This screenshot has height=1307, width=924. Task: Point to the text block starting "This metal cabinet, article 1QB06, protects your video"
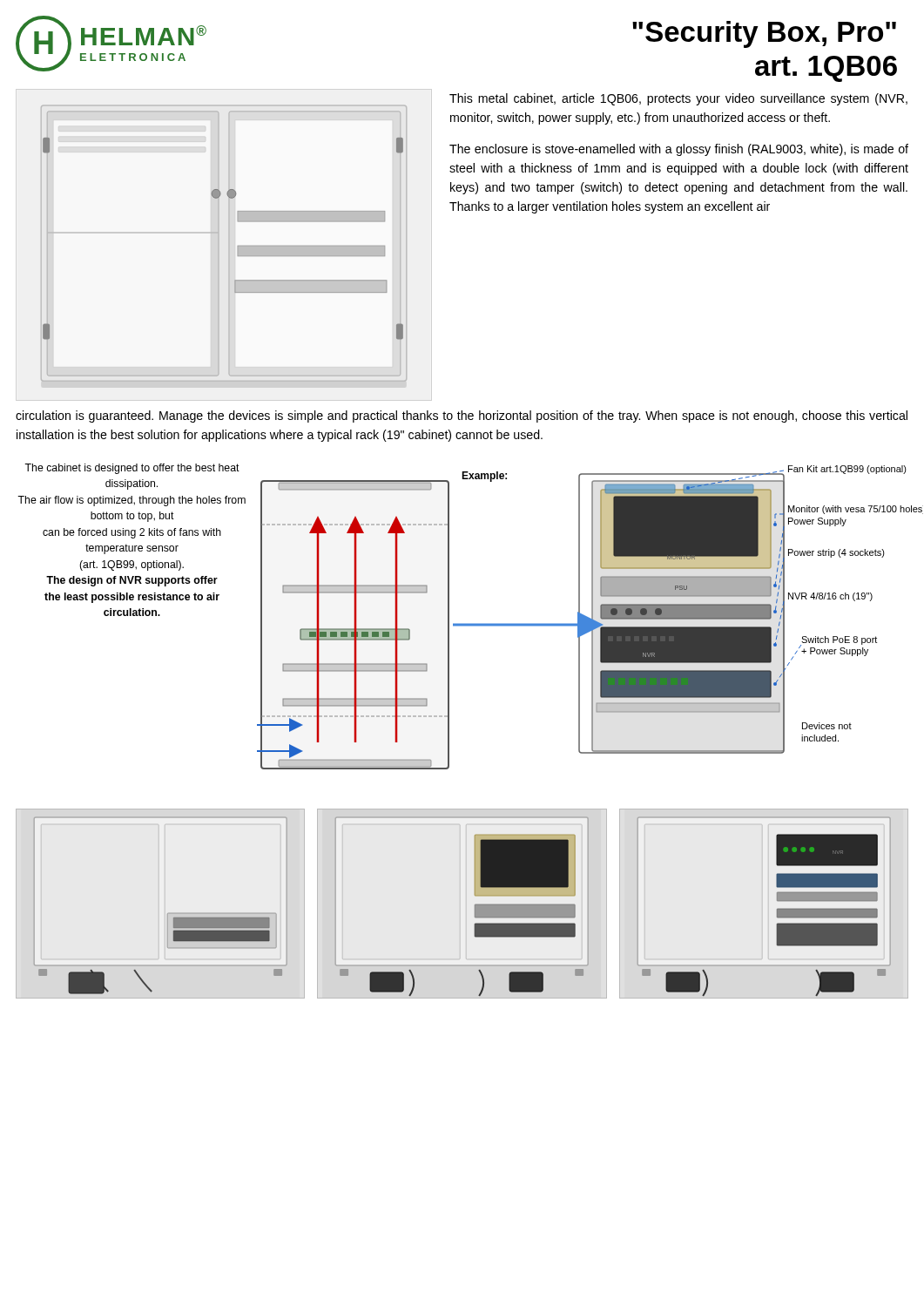click(679, 152)
